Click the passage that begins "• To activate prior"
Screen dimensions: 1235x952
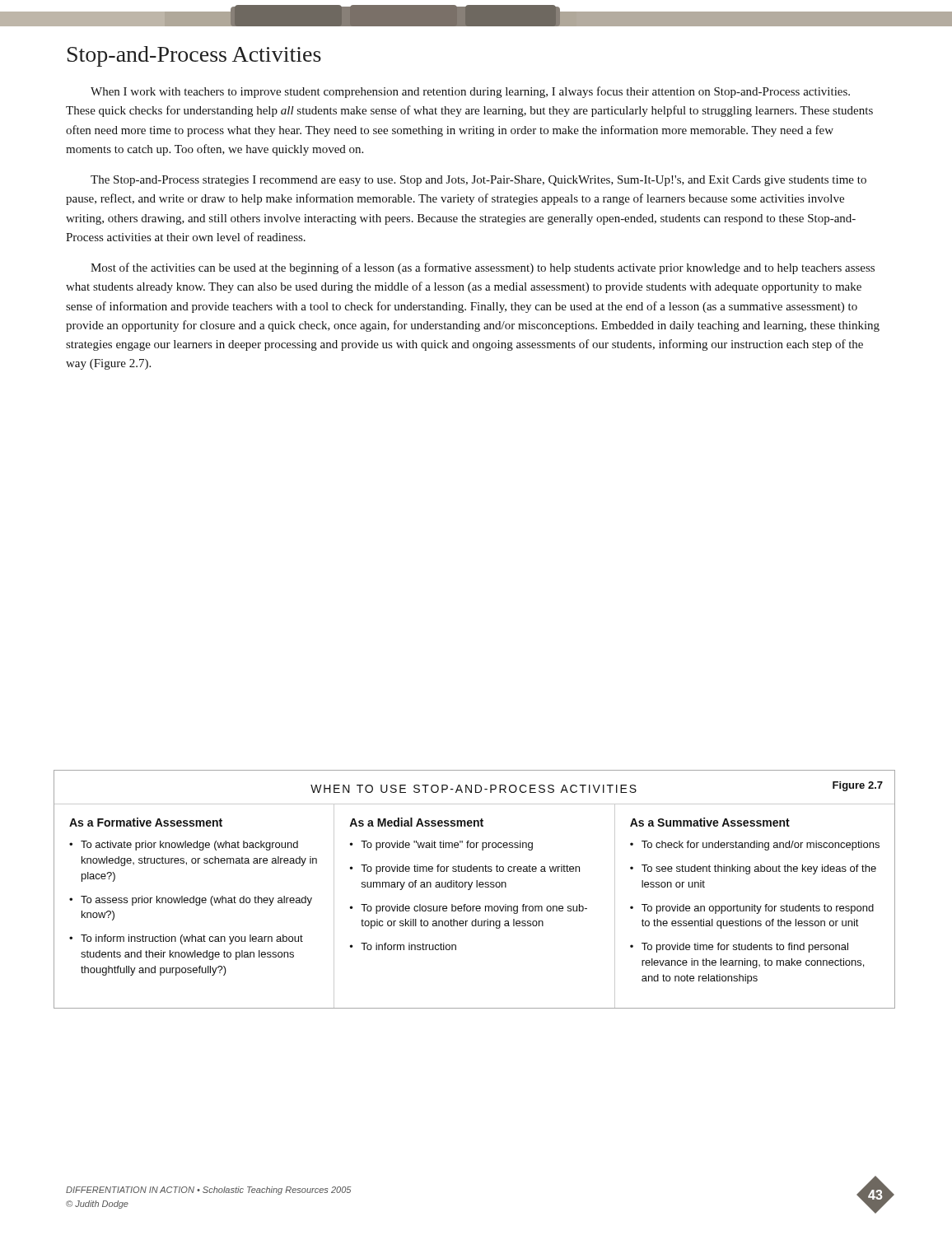(x=193, y=859)
